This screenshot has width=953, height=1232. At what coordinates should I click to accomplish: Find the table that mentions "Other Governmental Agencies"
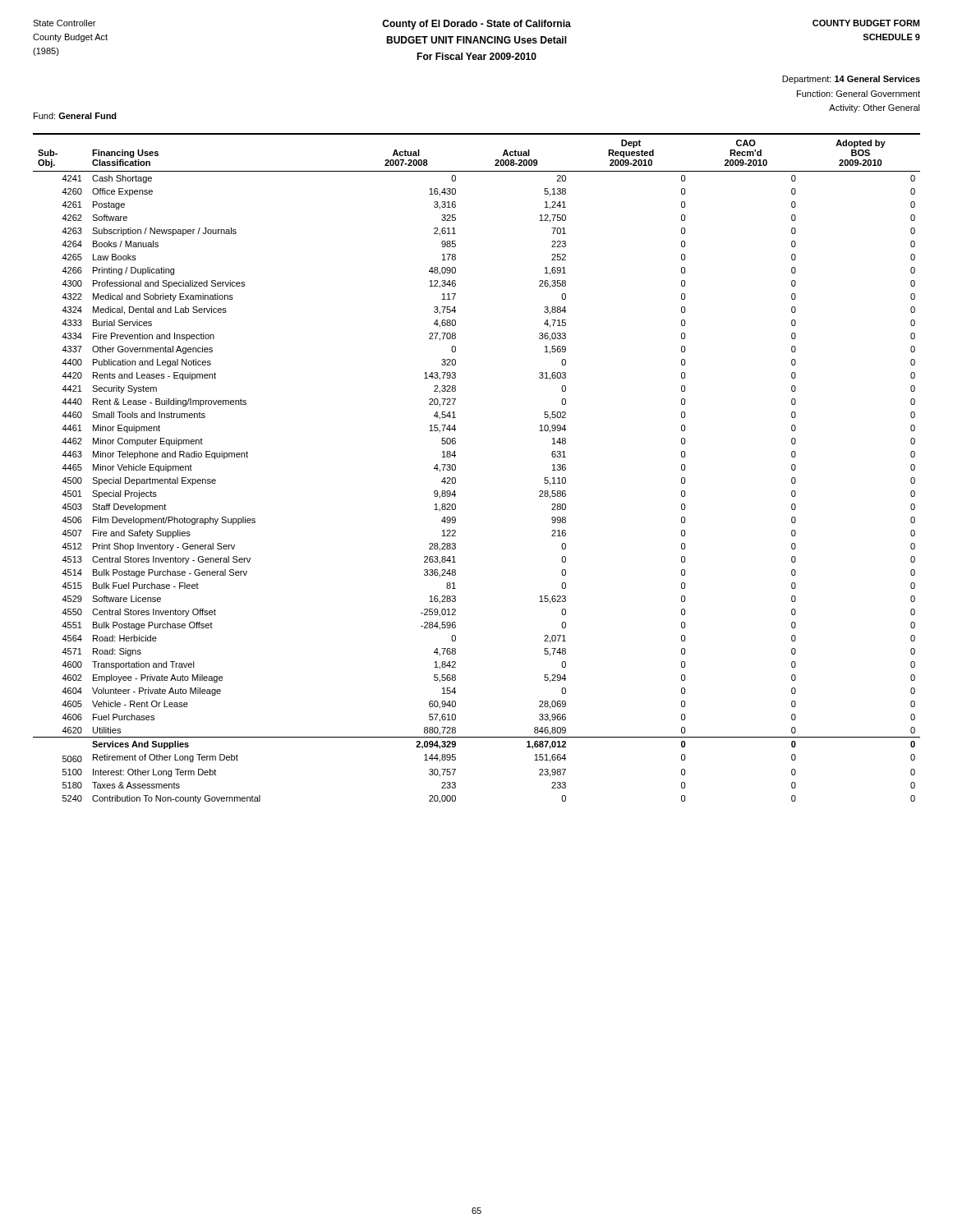click(476, 469)
